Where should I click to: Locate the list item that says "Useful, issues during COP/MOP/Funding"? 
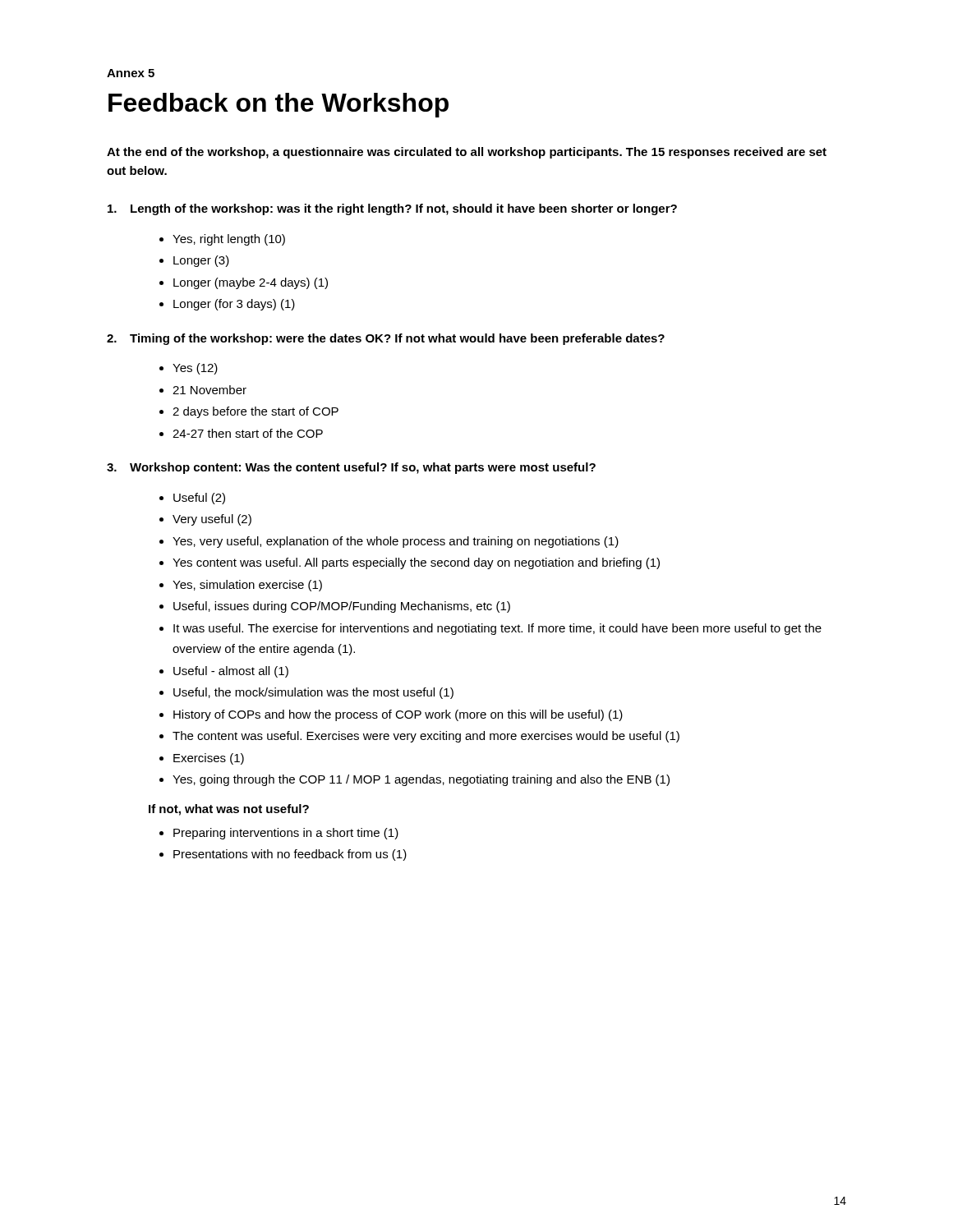click(x=342, y=606)
